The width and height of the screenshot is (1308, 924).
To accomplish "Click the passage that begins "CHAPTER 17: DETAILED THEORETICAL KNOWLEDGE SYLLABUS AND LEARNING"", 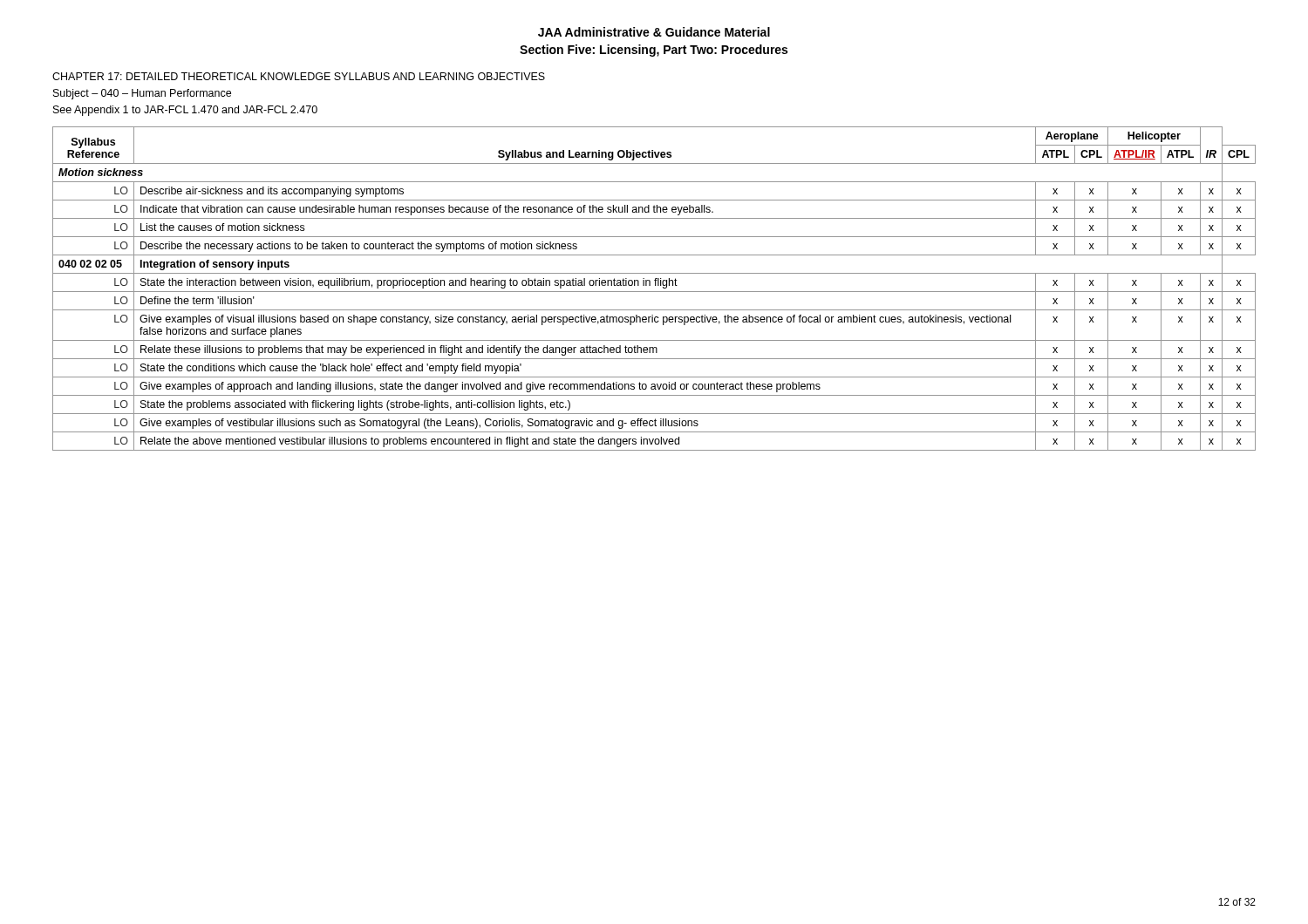I will click(x=299, y=76).
